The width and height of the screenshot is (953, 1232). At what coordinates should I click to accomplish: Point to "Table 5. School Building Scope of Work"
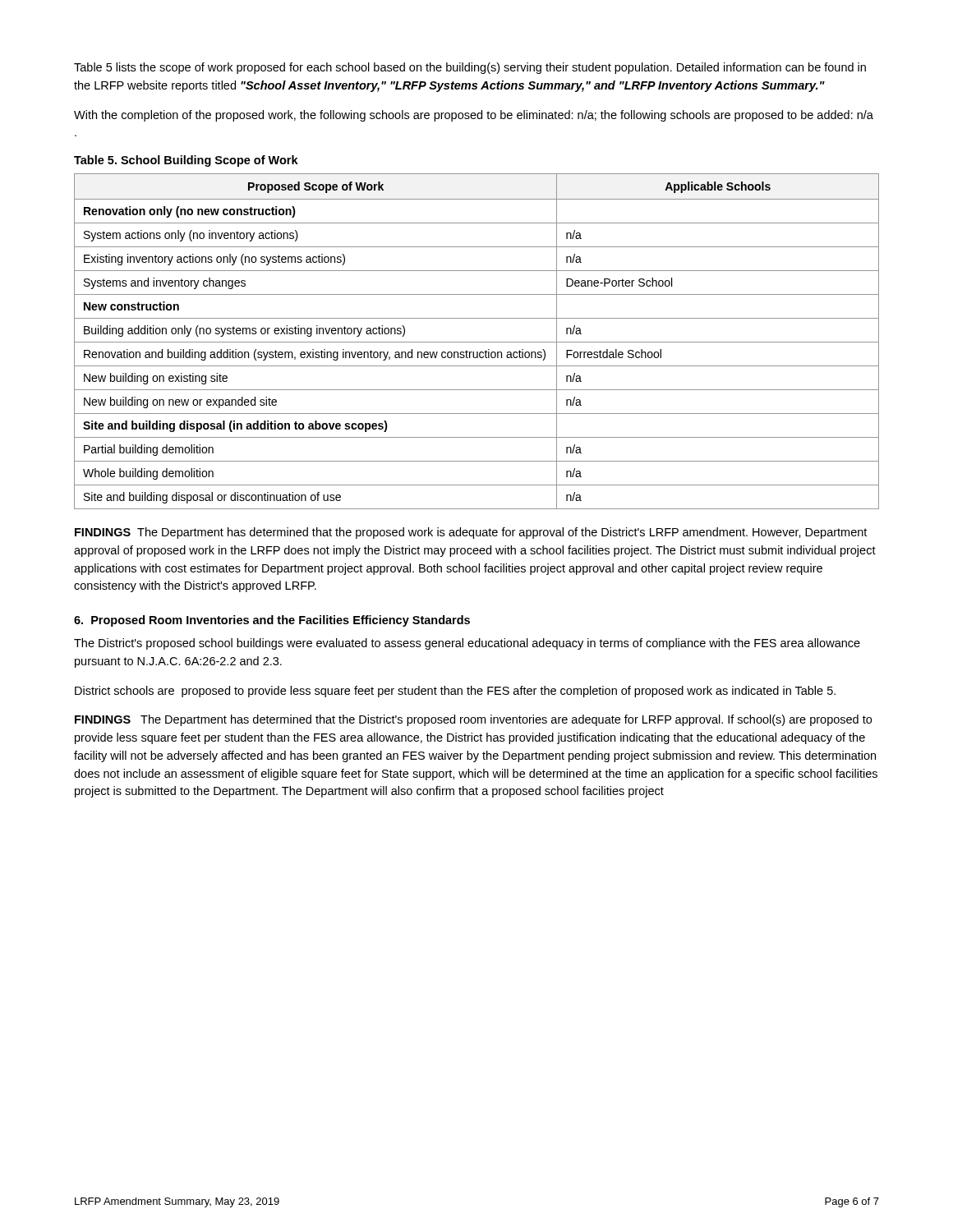(x=186, y=160)
